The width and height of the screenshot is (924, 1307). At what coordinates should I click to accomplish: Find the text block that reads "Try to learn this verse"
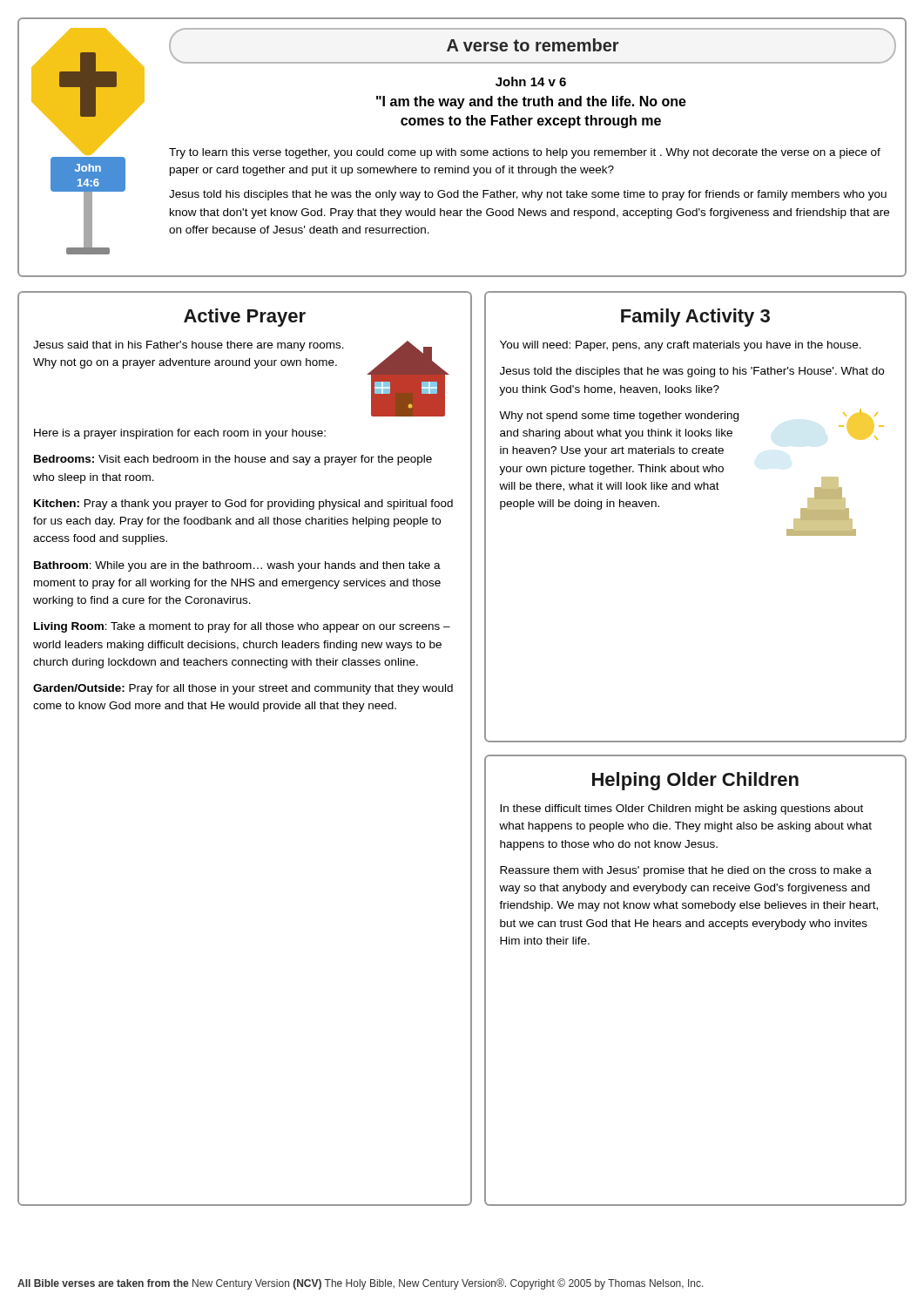click(x=531, y=161)
